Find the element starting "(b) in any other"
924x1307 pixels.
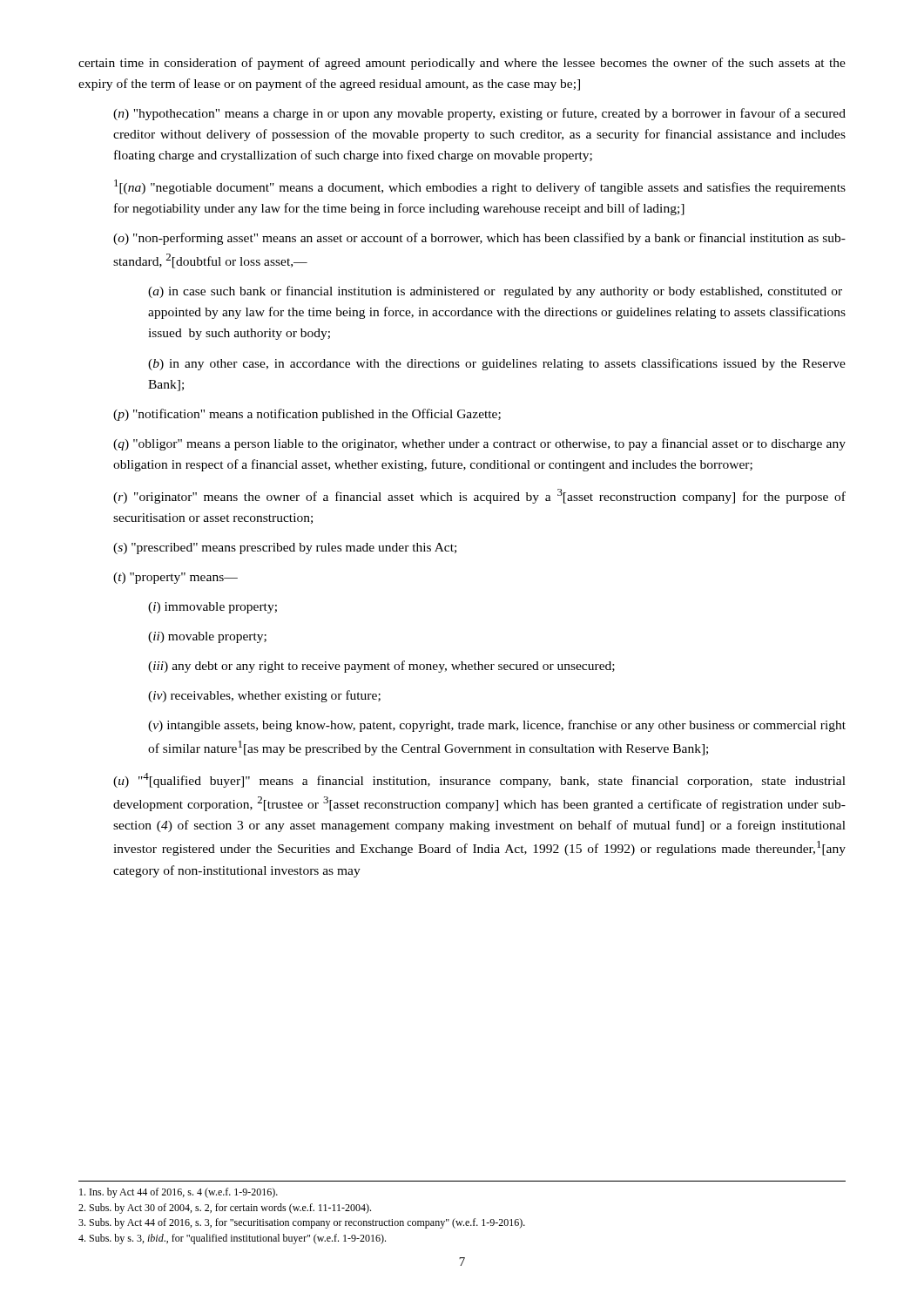497,373
